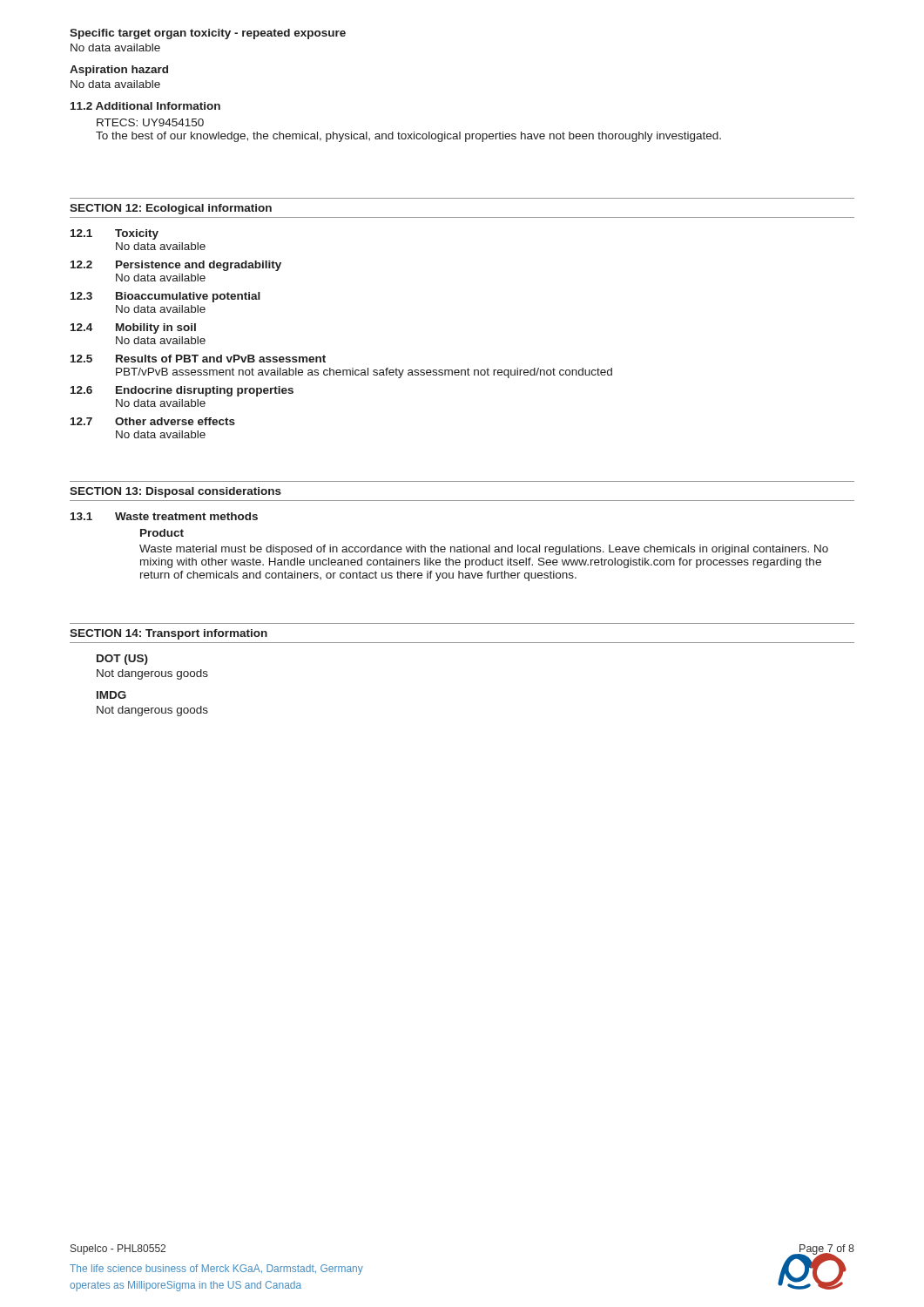The image size is (924, 1307).
Task: Where is the section header that starts "Results of PBT and"?
Action: pyautogui.click(x=220, y=359)
